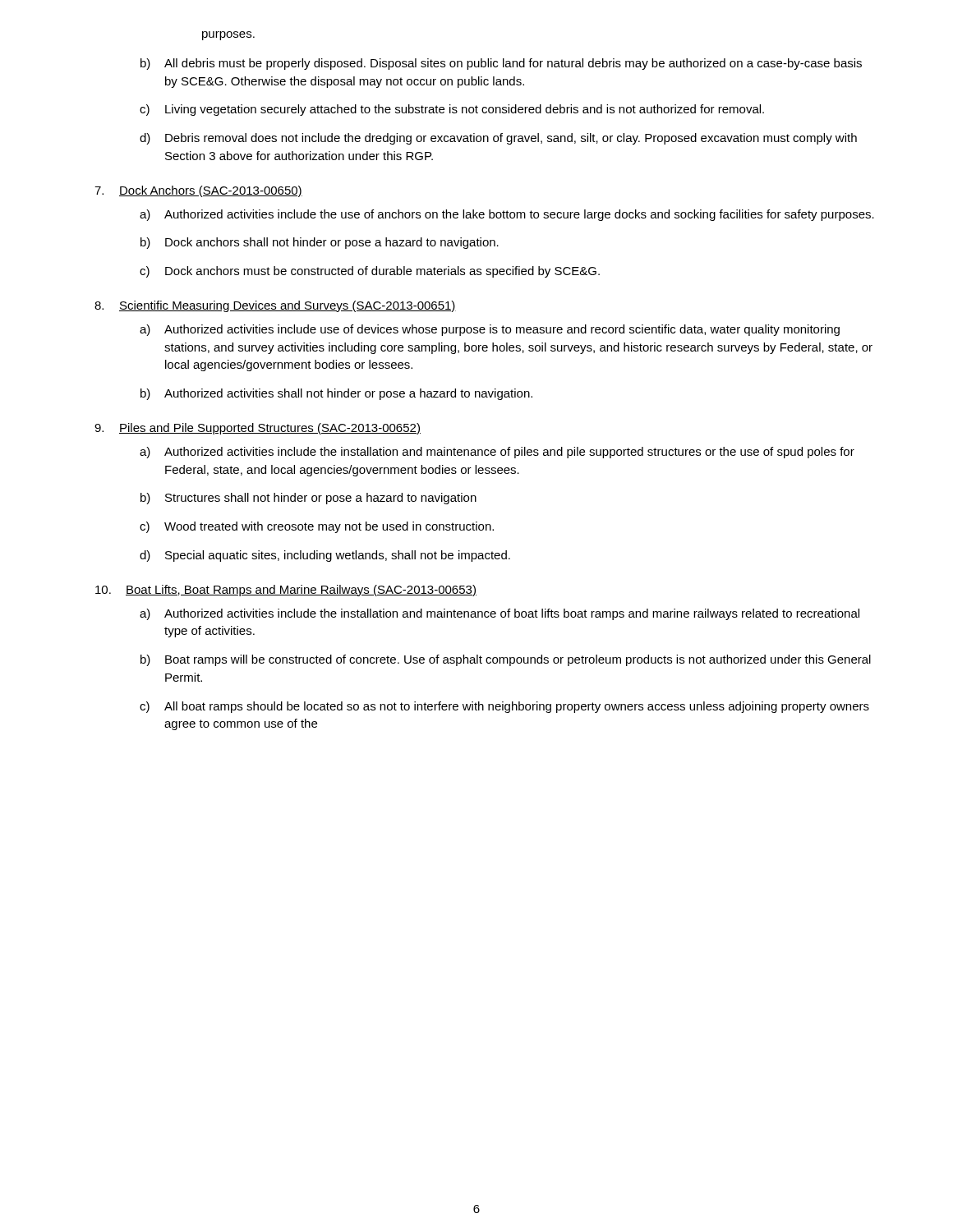Select the text block starting "a) Authorized activities include use of devices whose"
Viewport: 953px width, 1232px height.
point(507,347)
